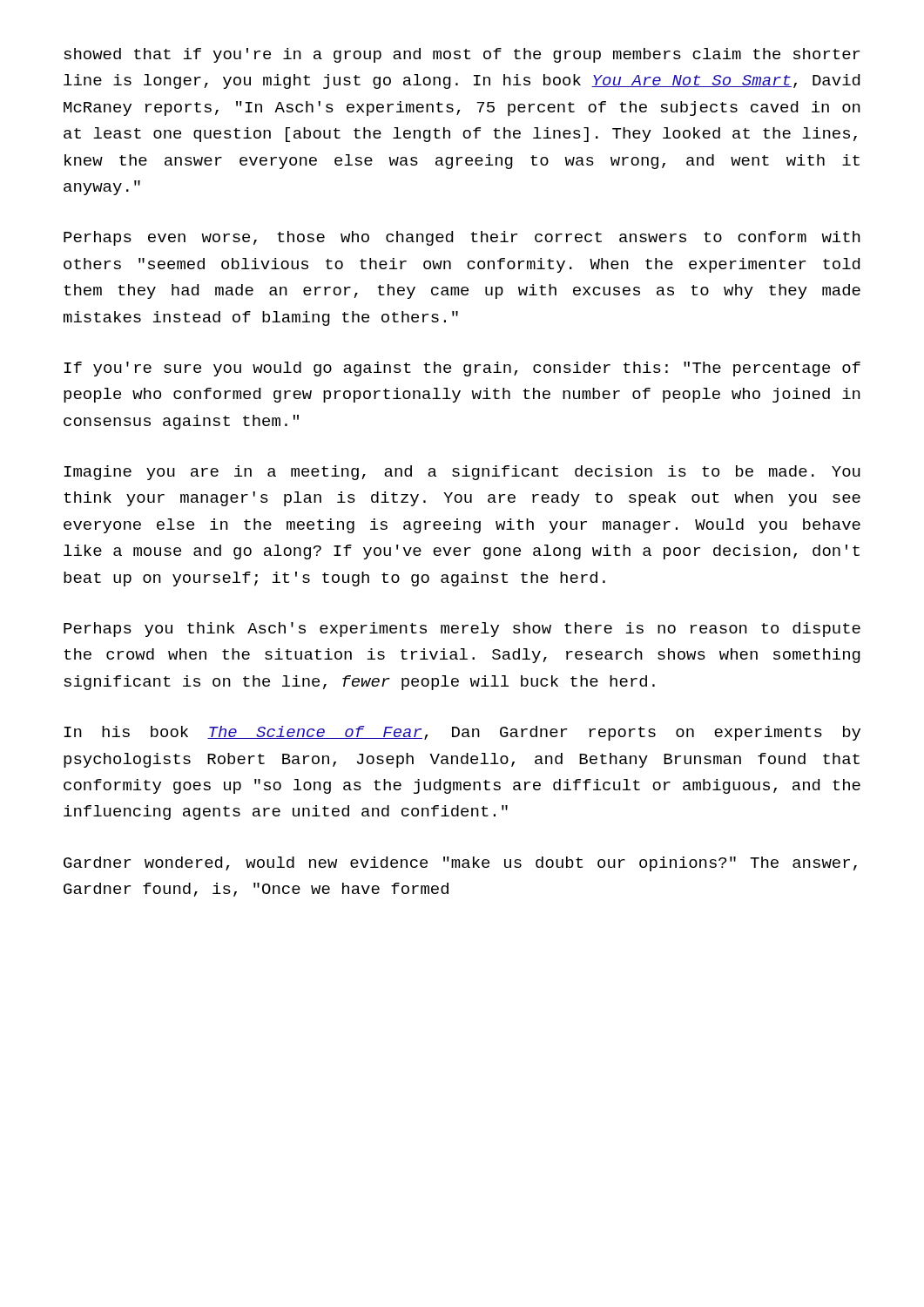The width and height of the screenshot is (924, 1307).
Task: Locate the text block that reads "Perhaps even worse, those who changed"
Action: 462,278
